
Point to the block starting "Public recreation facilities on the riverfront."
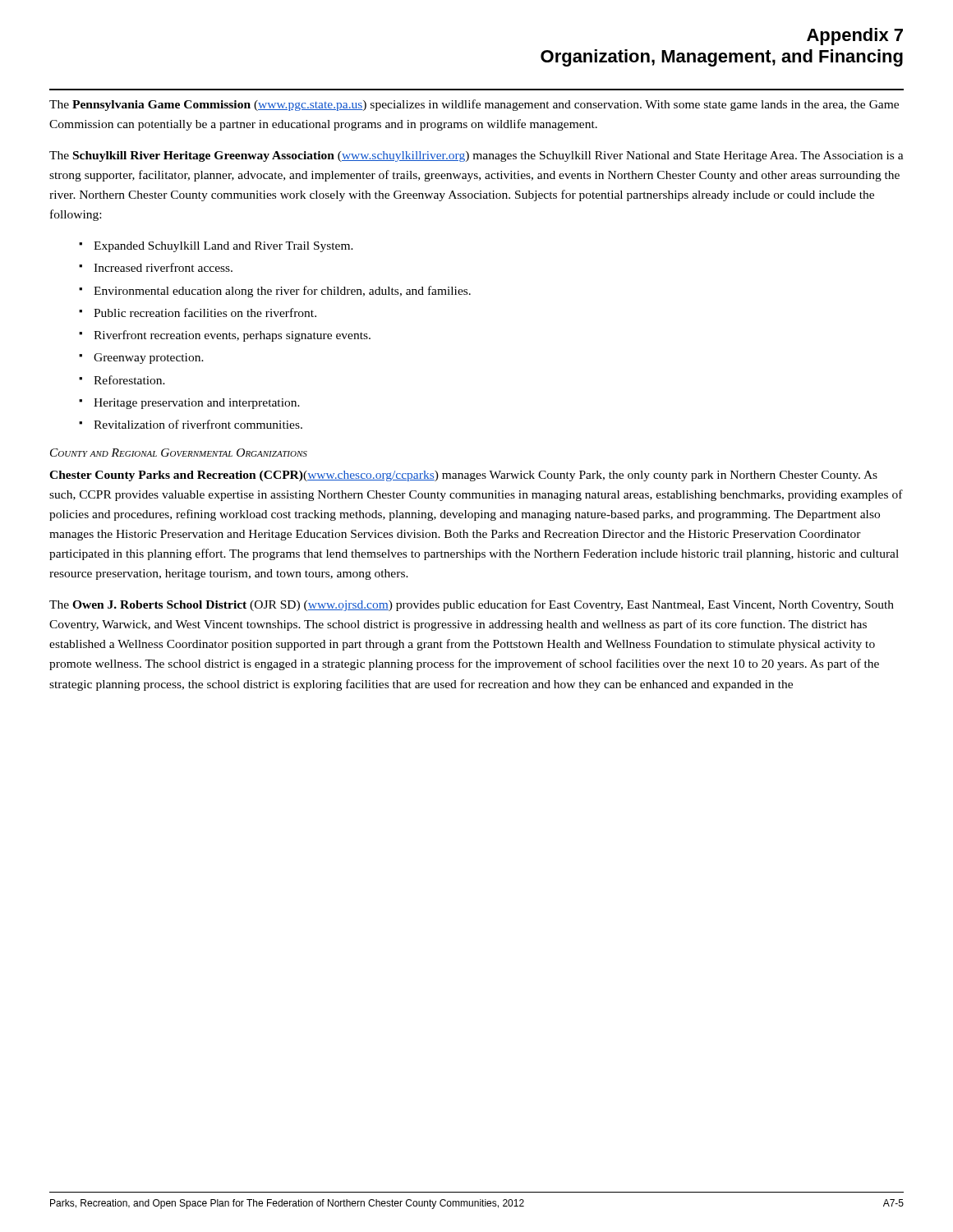click(x=205, y=312)
